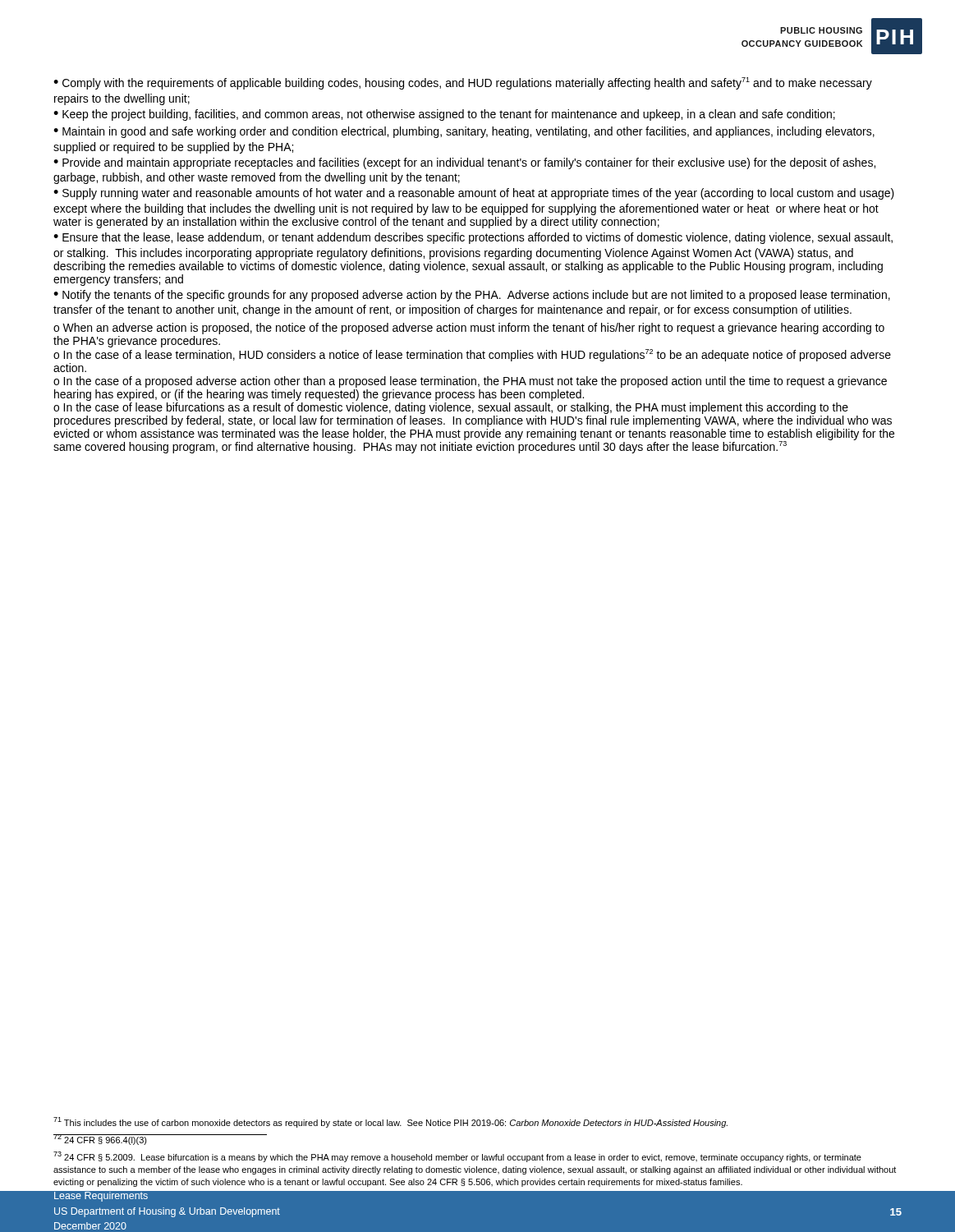The width and height of the screenshot is (955, 1232).
Task: Select the region starting "• Provide and maintain appropriate receptacles and"
Action: 478,169
